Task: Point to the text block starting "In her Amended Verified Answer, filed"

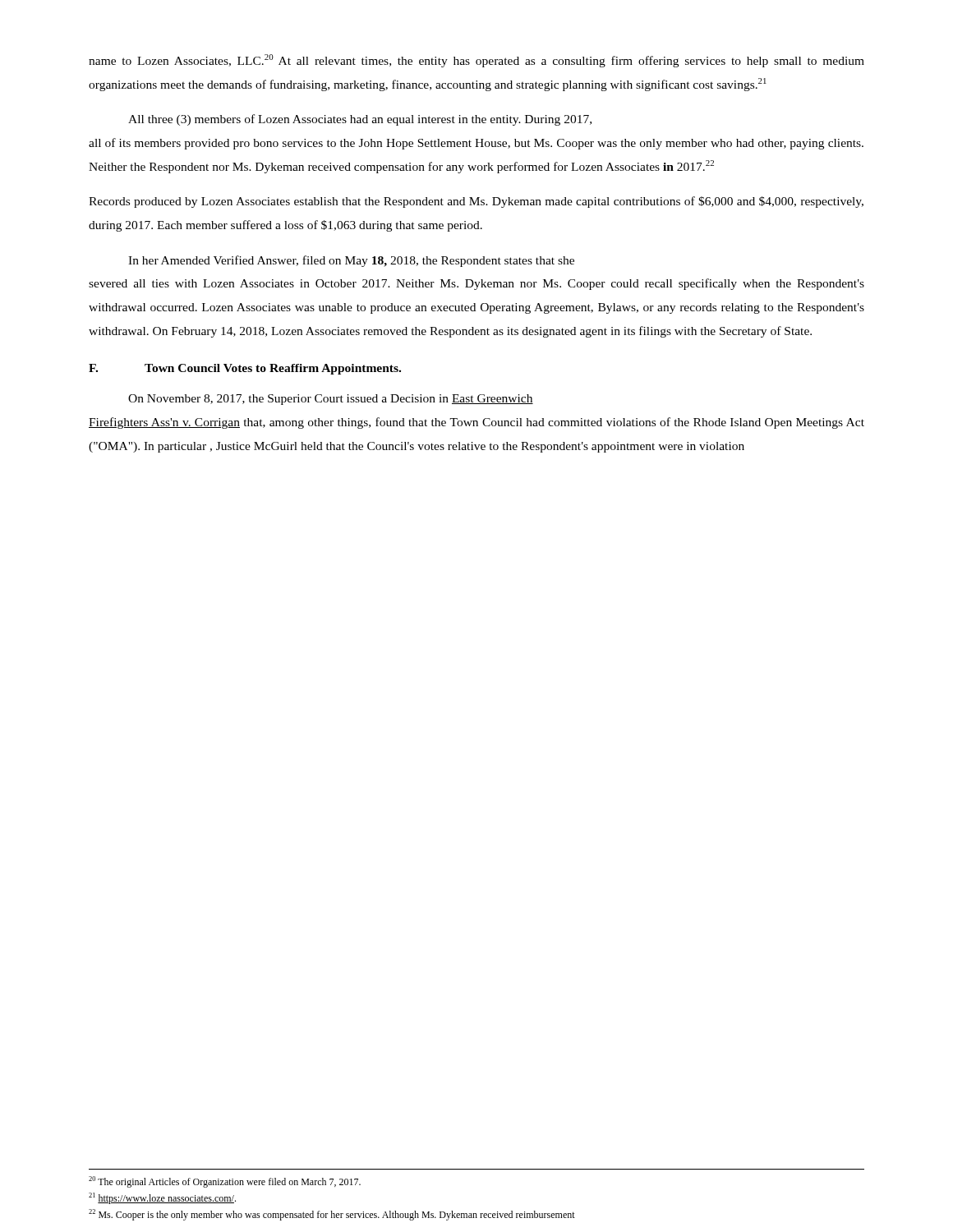Action: pos(476,293)
